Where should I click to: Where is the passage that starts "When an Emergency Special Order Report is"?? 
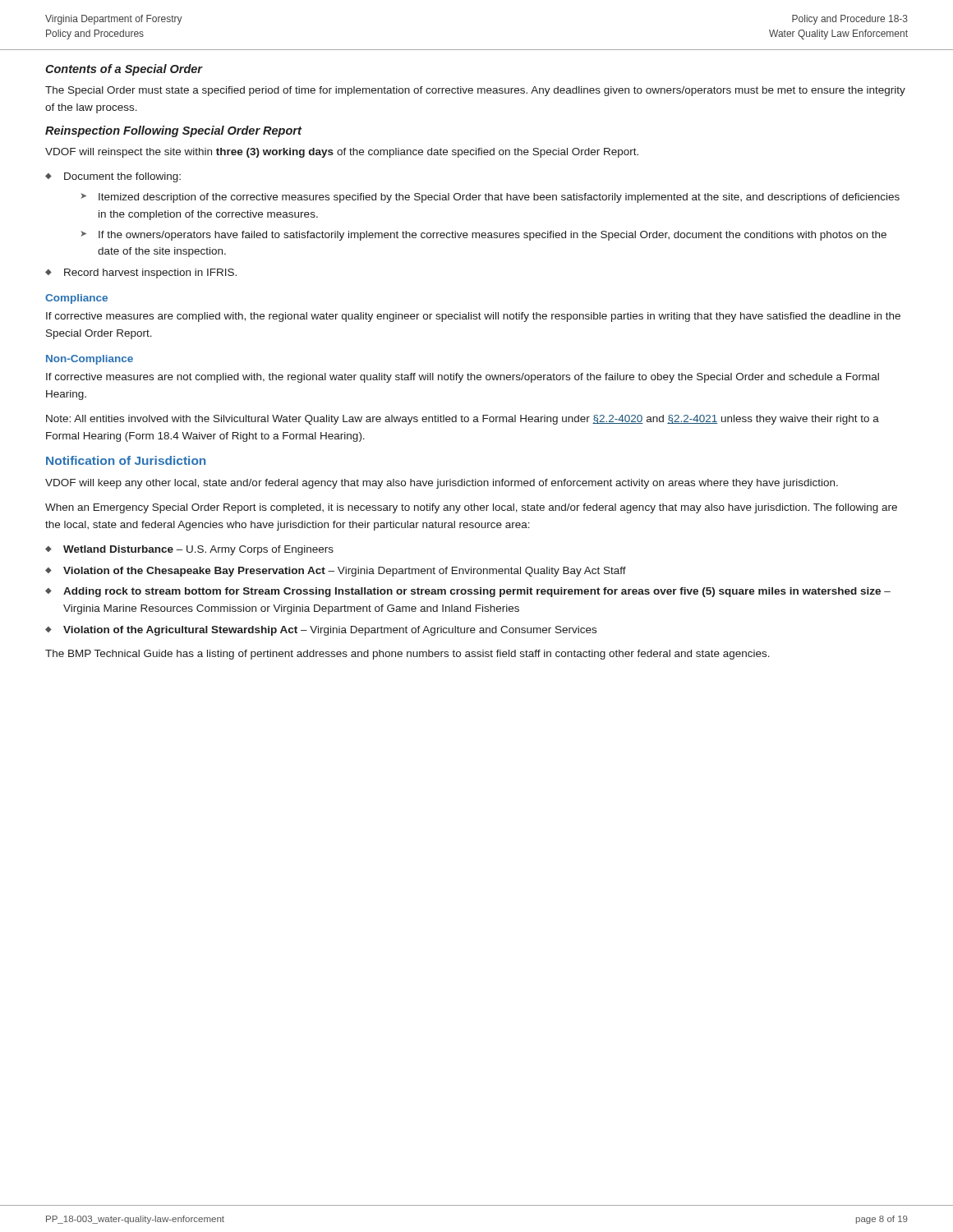(x=476, y=516)
